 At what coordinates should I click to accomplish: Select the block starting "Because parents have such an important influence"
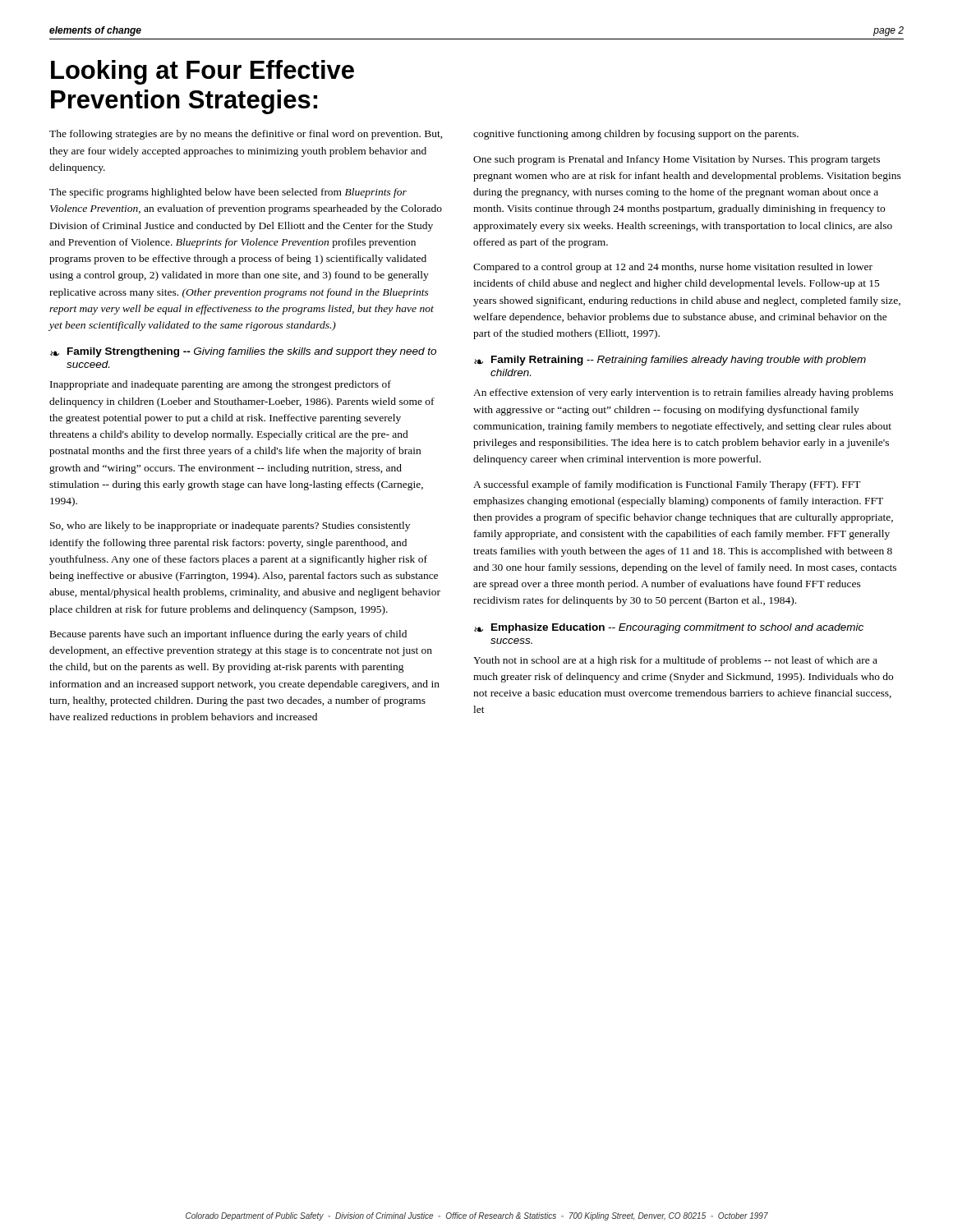[244, 675]
